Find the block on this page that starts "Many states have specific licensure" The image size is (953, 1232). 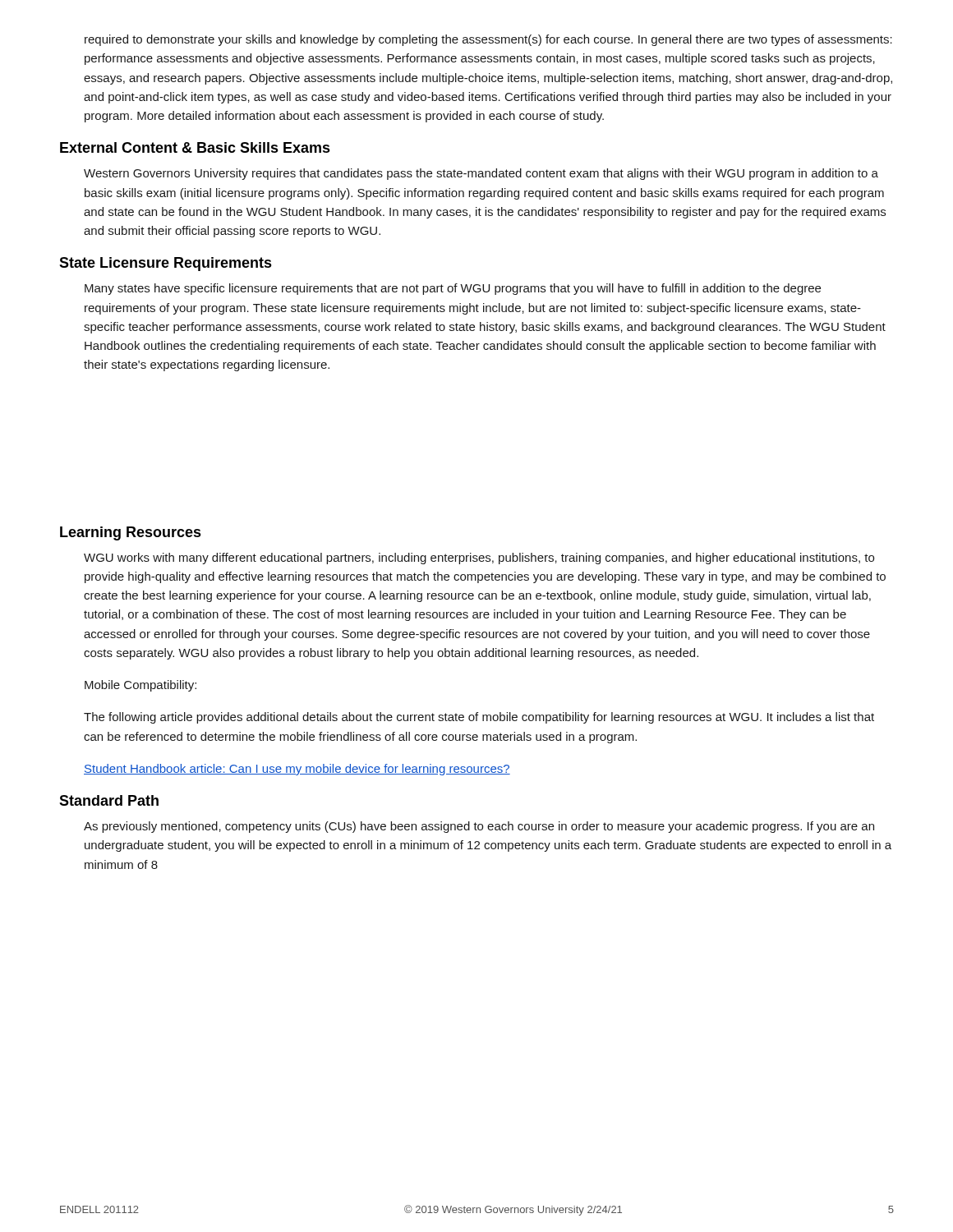(485, 326)
